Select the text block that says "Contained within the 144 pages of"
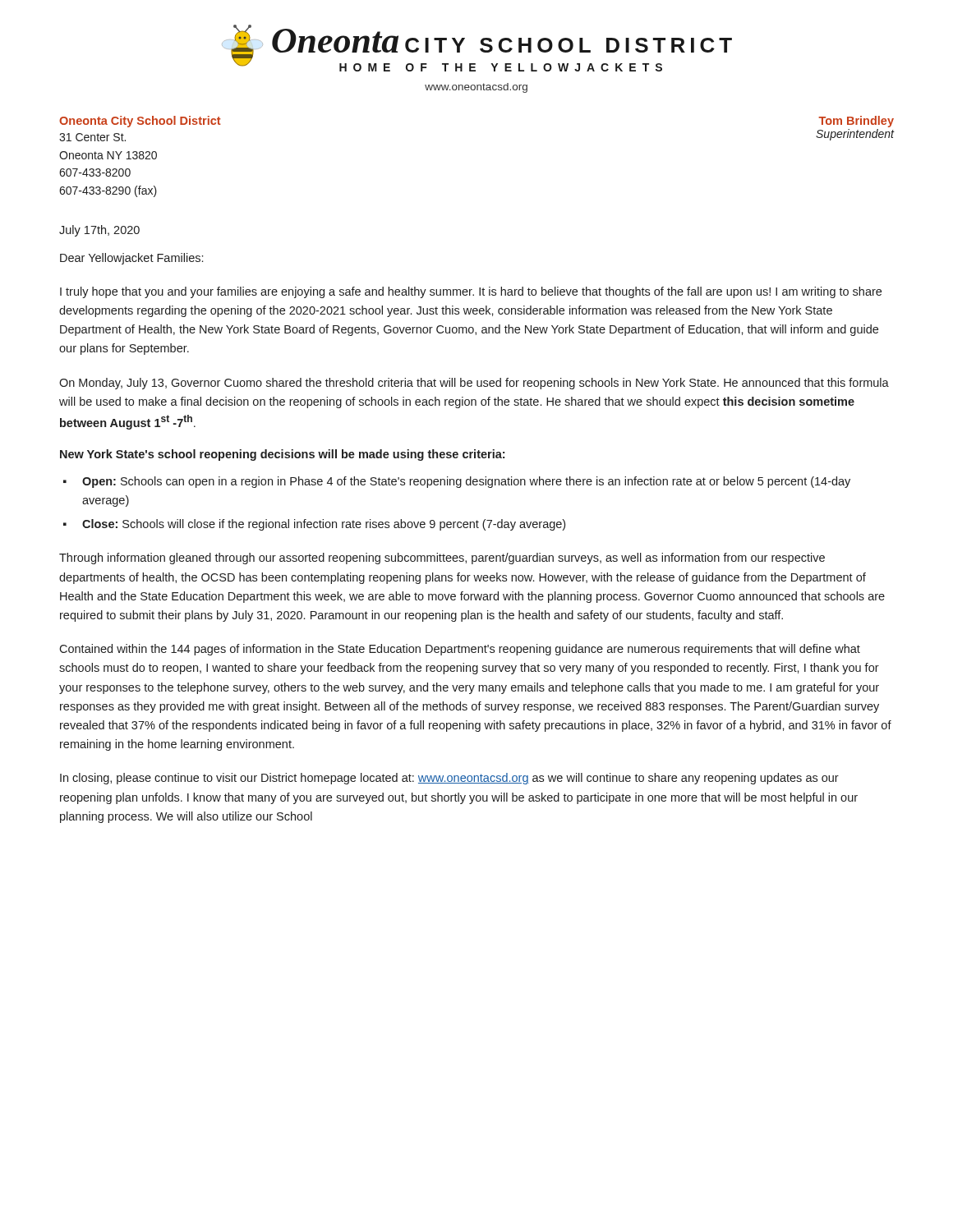Viewport: 953px width, 1232px height. 475,697
